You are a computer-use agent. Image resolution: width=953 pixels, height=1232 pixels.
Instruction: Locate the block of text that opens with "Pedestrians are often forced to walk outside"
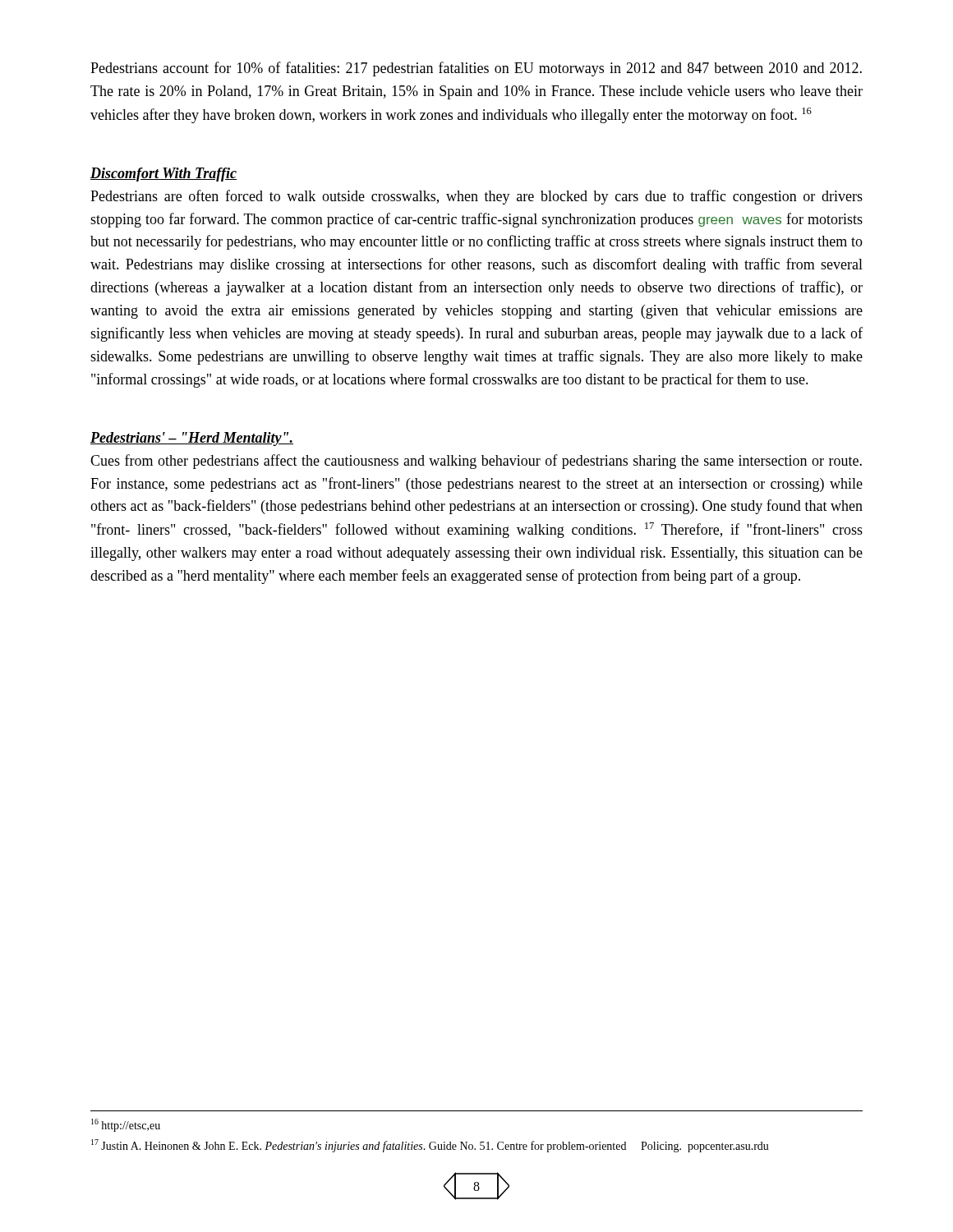(476, 288)
